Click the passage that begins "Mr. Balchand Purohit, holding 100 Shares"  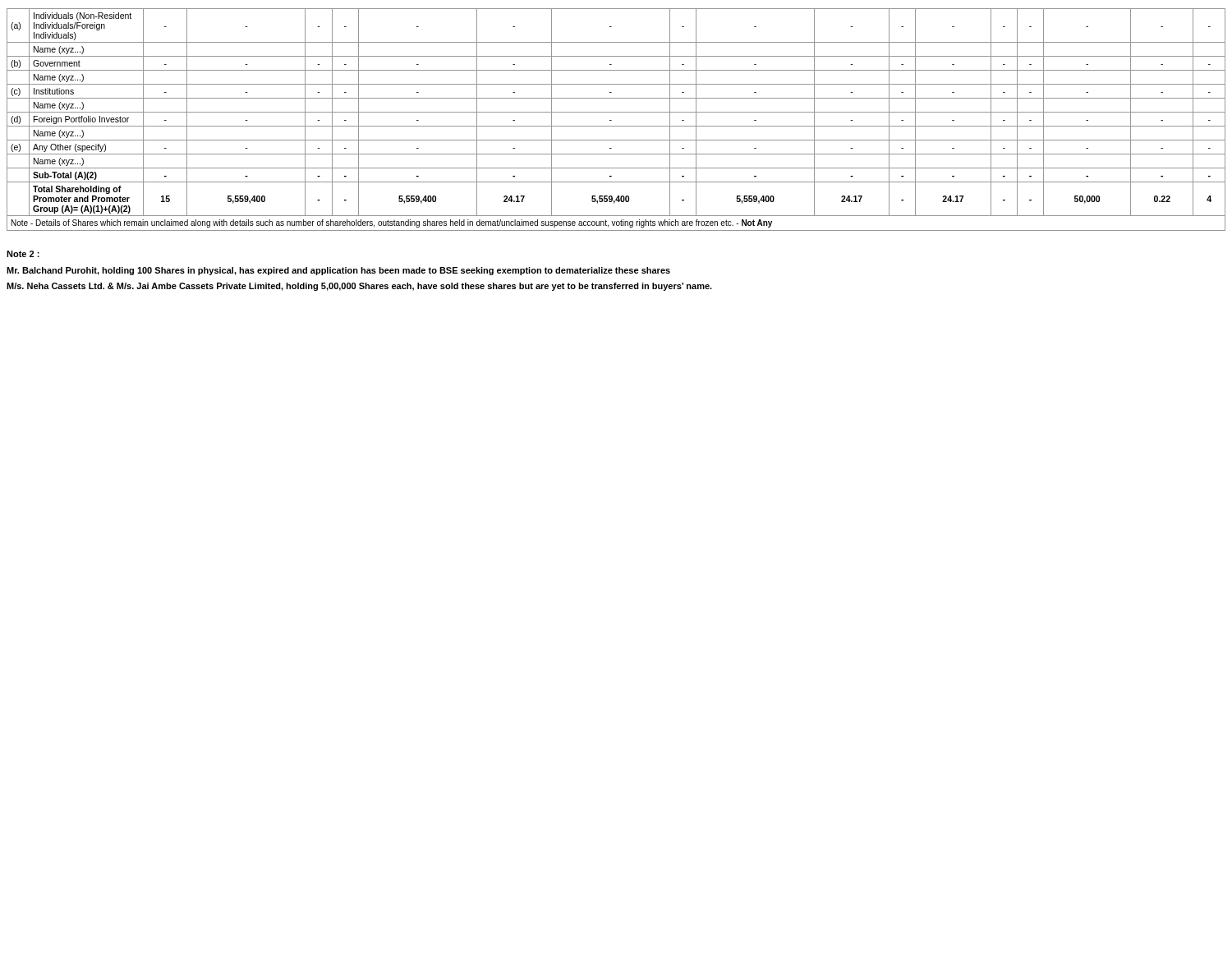[338, 270]
